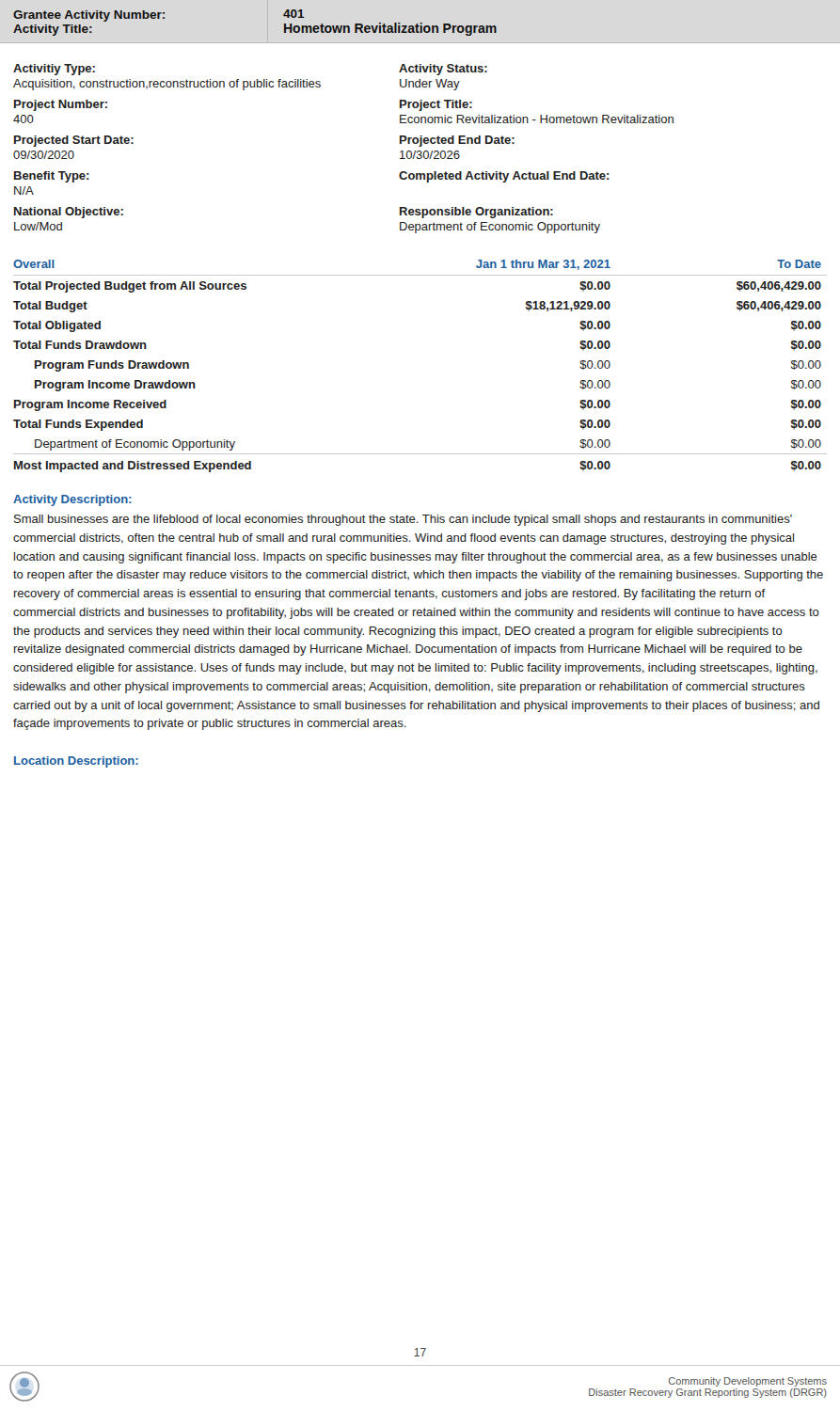840x1411 pixels.
Task: Find the section header containing "Activity Description:"
Action: (x=73, y=499)
